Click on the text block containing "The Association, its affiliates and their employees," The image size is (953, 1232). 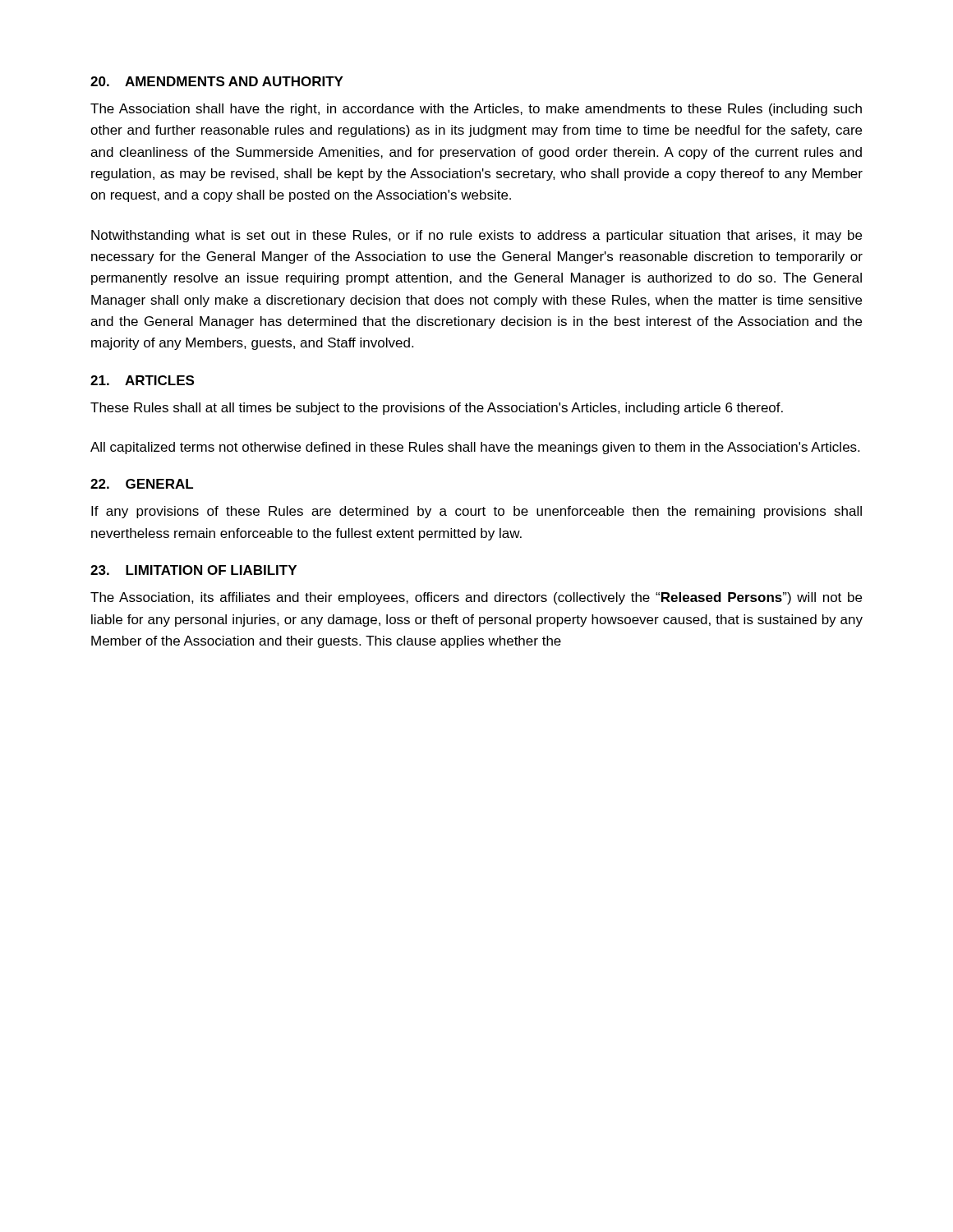pos(476,619)
